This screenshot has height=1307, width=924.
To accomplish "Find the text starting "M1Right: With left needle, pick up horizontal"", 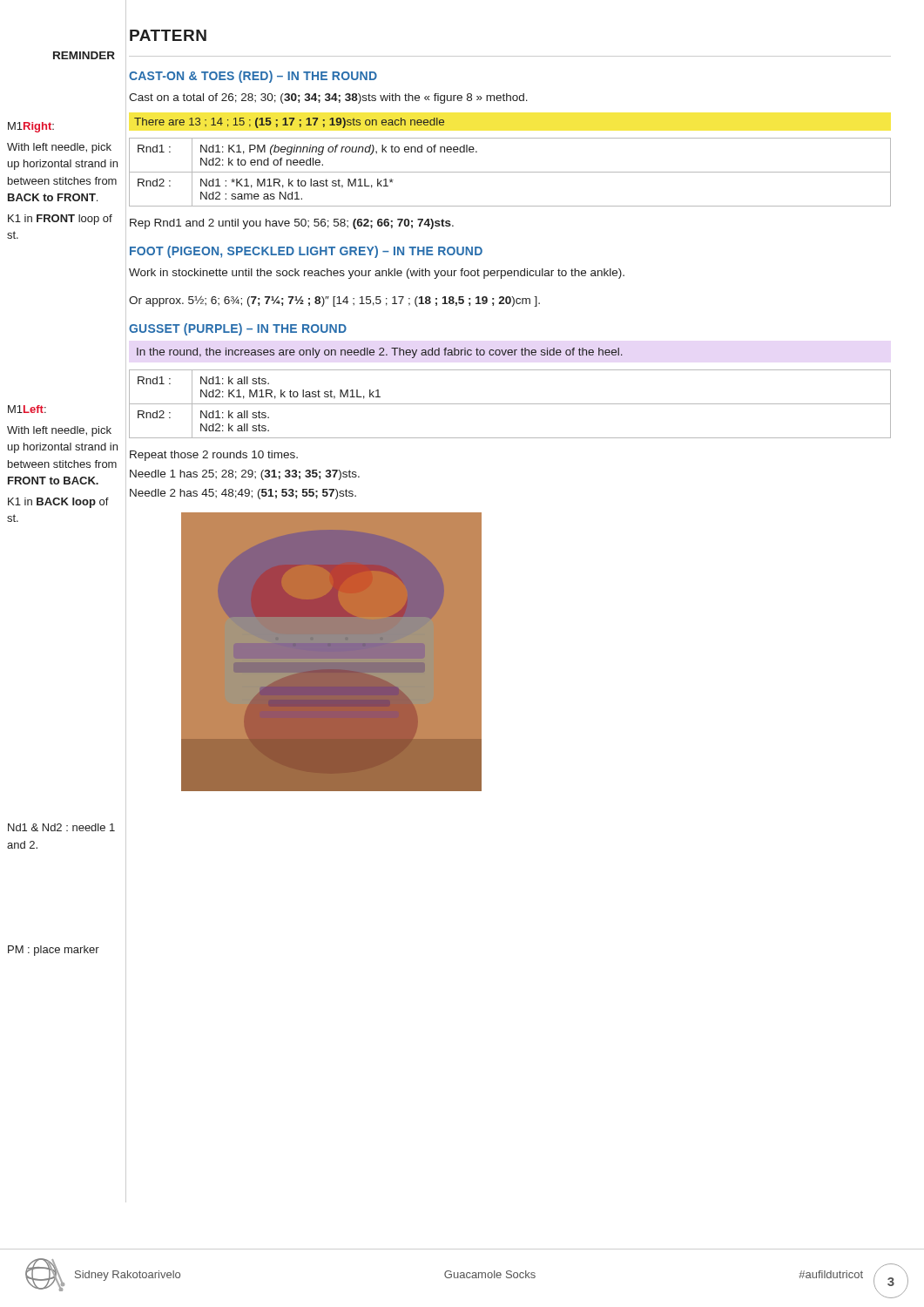I will (x=64, y=181).
